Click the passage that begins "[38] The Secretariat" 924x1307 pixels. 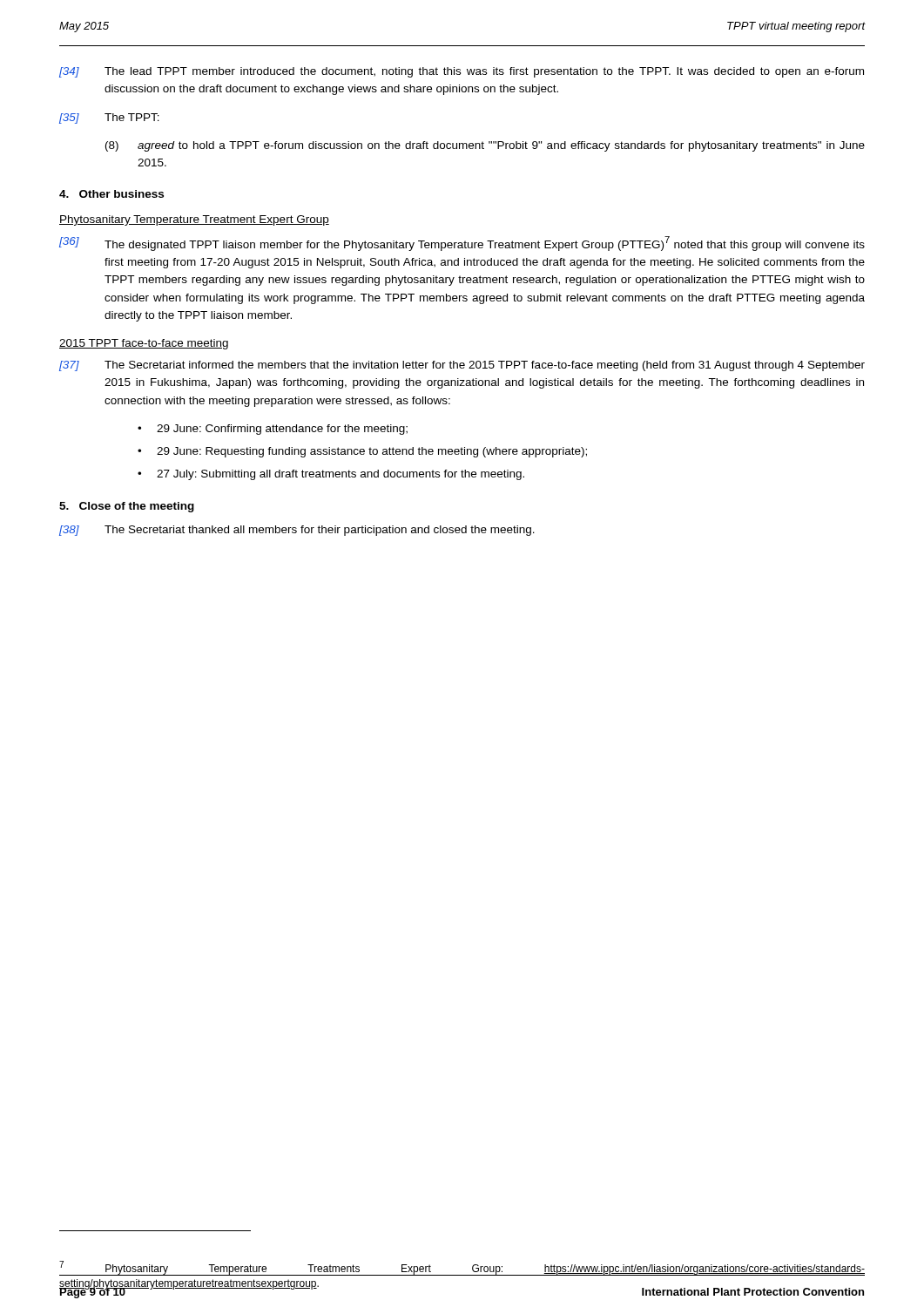click(x=462, y=529)
